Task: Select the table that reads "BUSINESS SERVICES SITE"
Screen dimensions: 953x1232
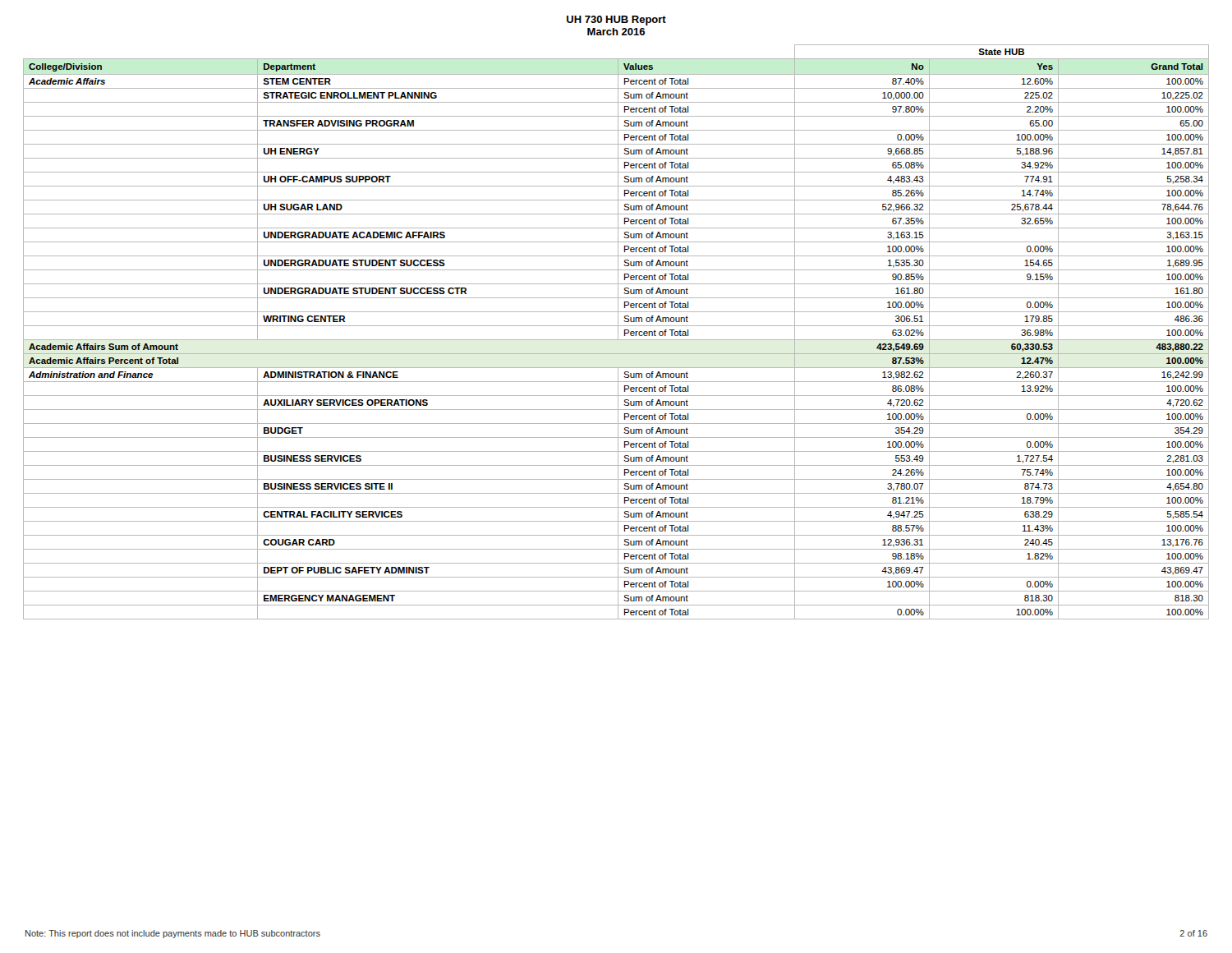Action: point(616,332)
